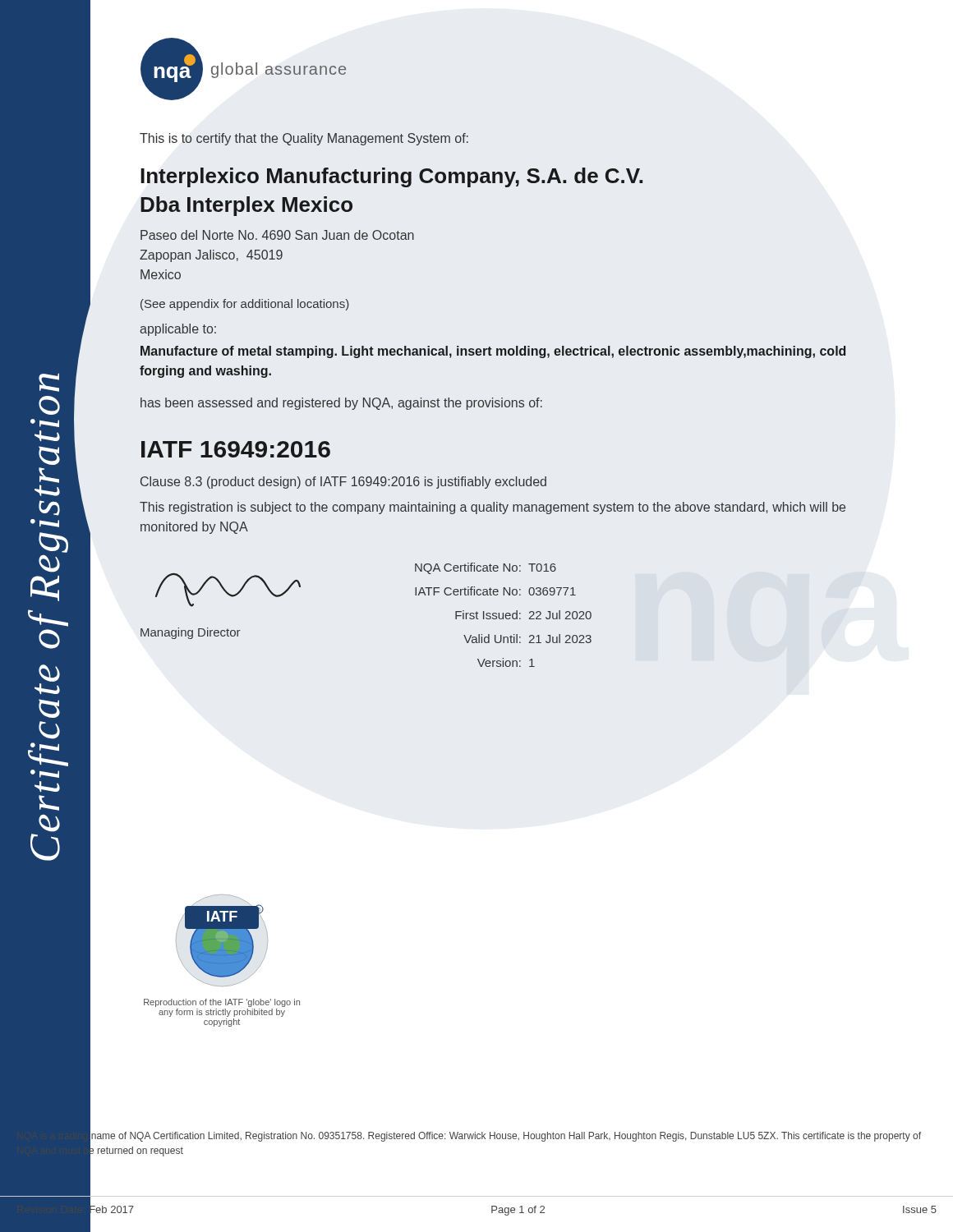Image resolution: width=953 pixels, height=1232 pixels.
Task: Click on the element starting "Clause 8.3 (product design) of IATF"
Action: coord(343,482)
